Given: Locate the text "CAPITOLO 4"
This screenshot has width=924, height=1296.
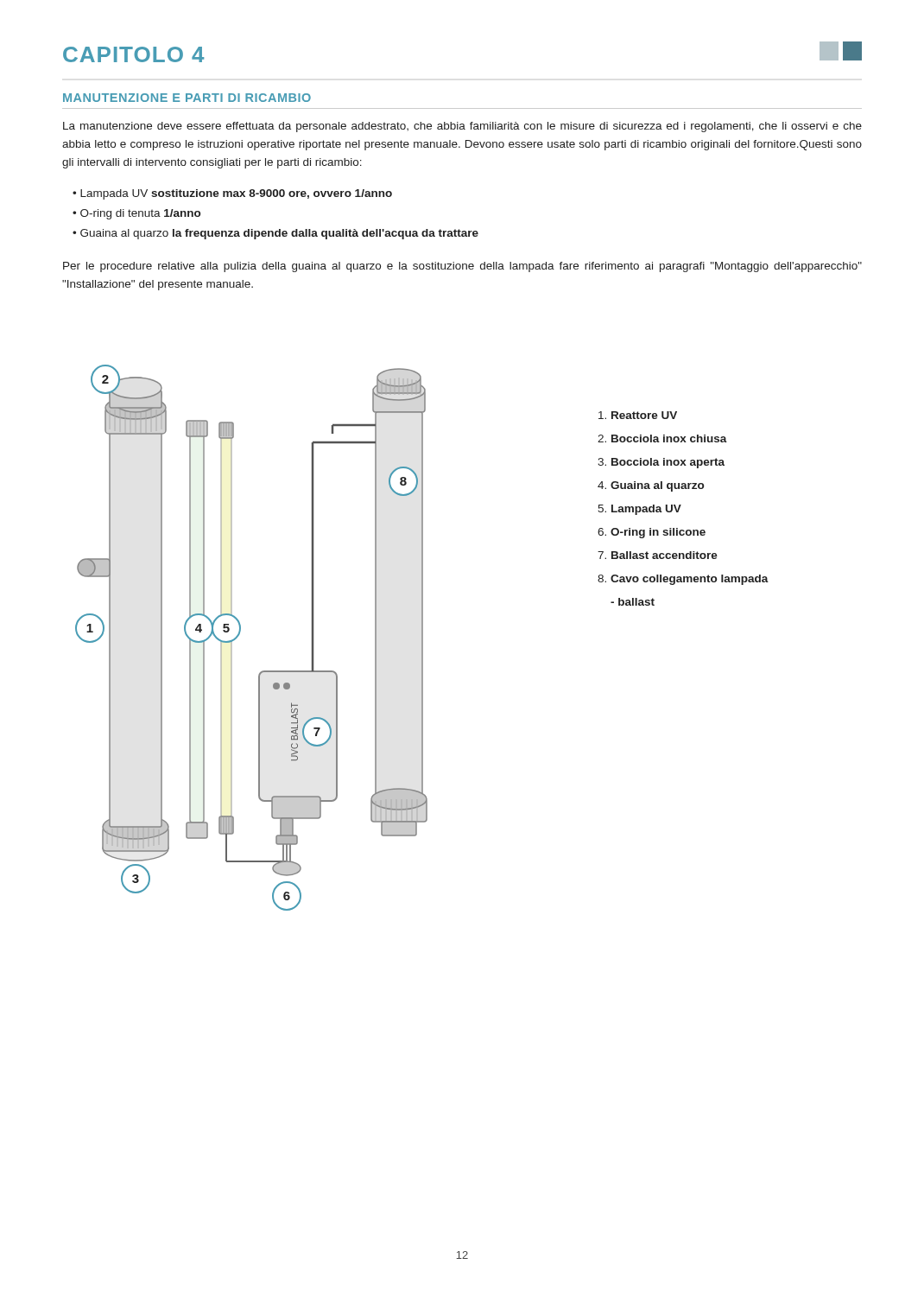Looking at the screenshot, I should pyautogui.click(x=134, y=58).
